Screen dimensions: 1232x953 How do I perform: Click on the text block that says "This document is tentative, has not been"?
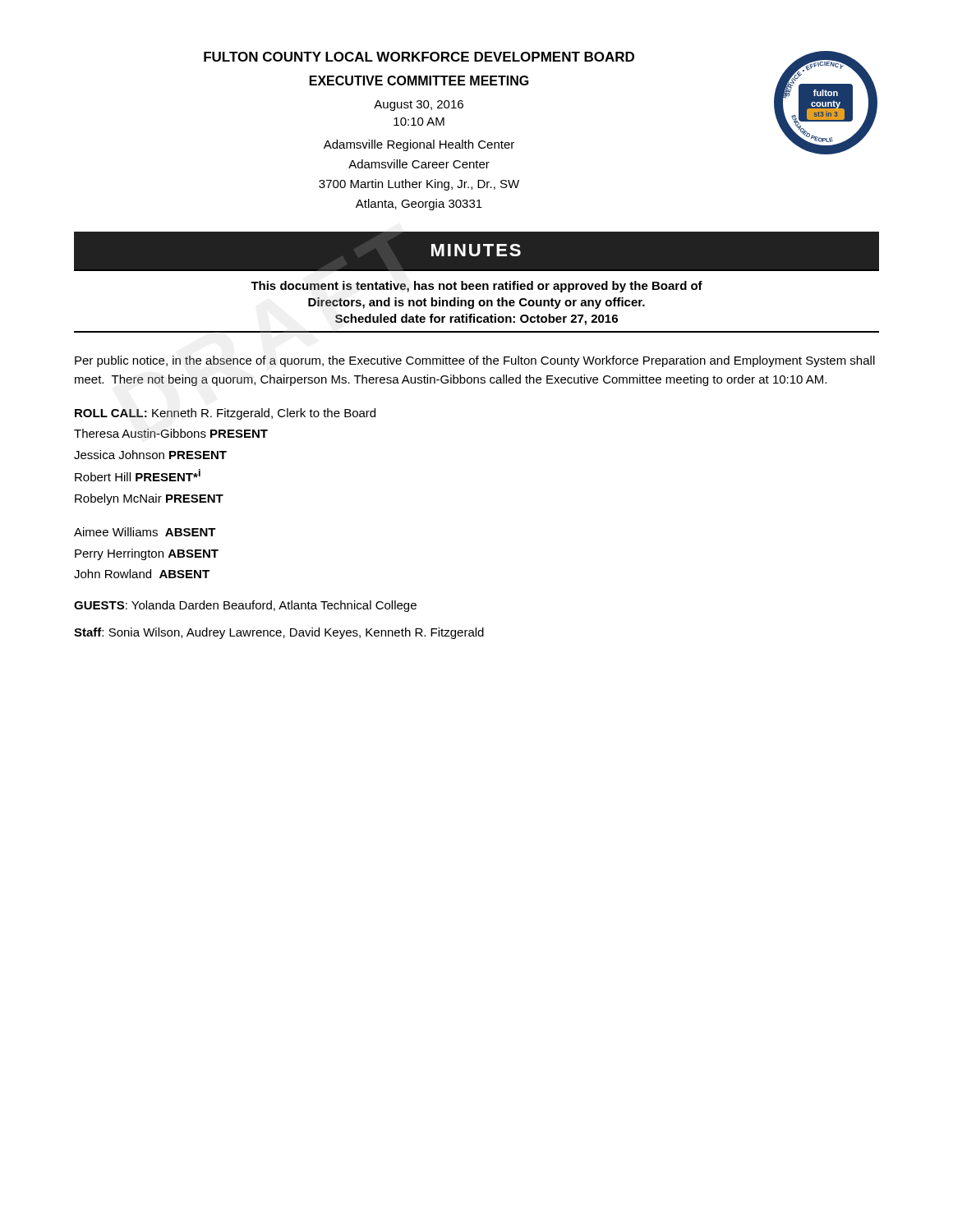[476, 302]
